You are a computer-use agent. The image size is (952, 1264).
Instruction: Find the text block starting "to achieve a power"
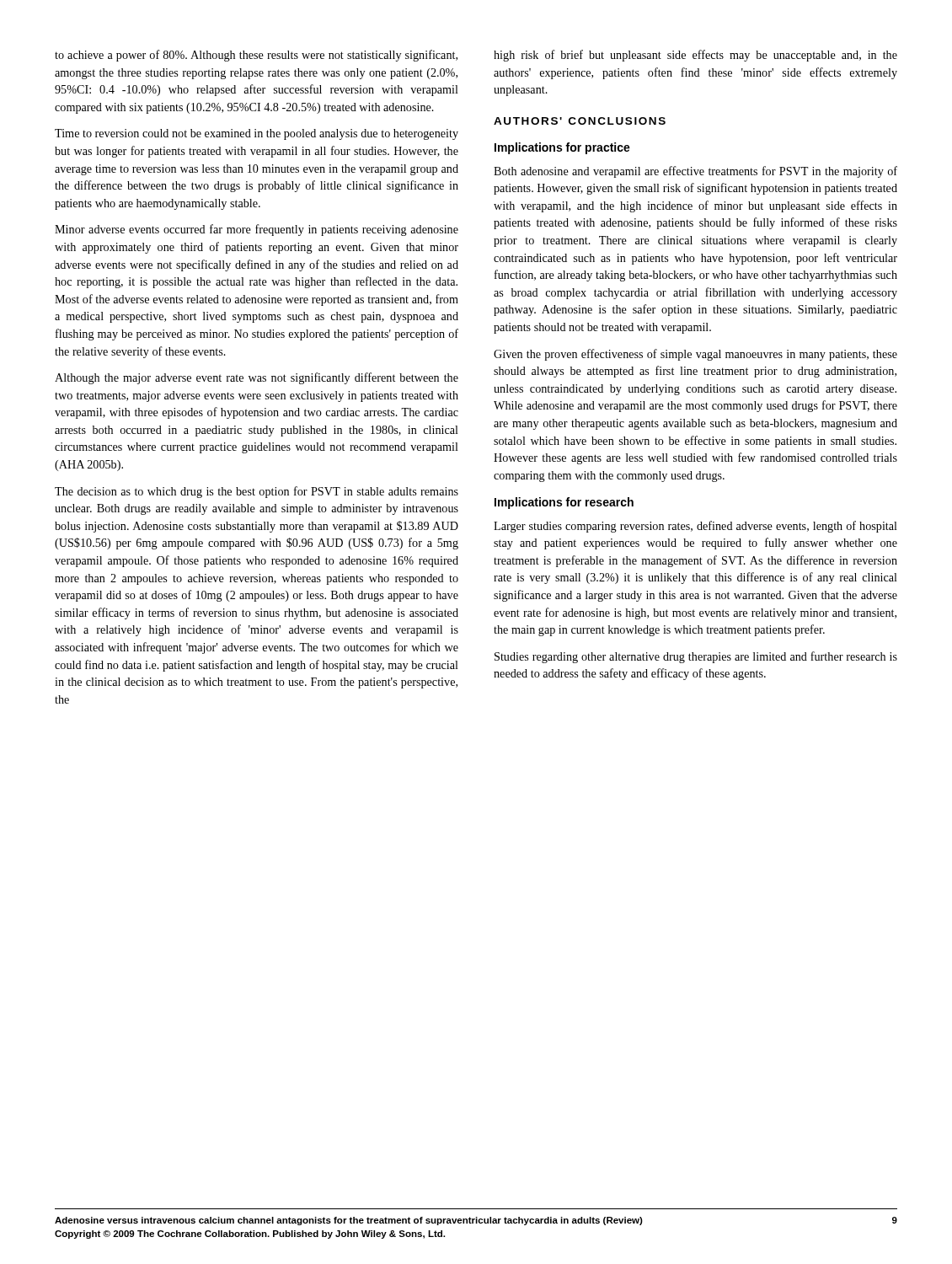click(257, 81)
